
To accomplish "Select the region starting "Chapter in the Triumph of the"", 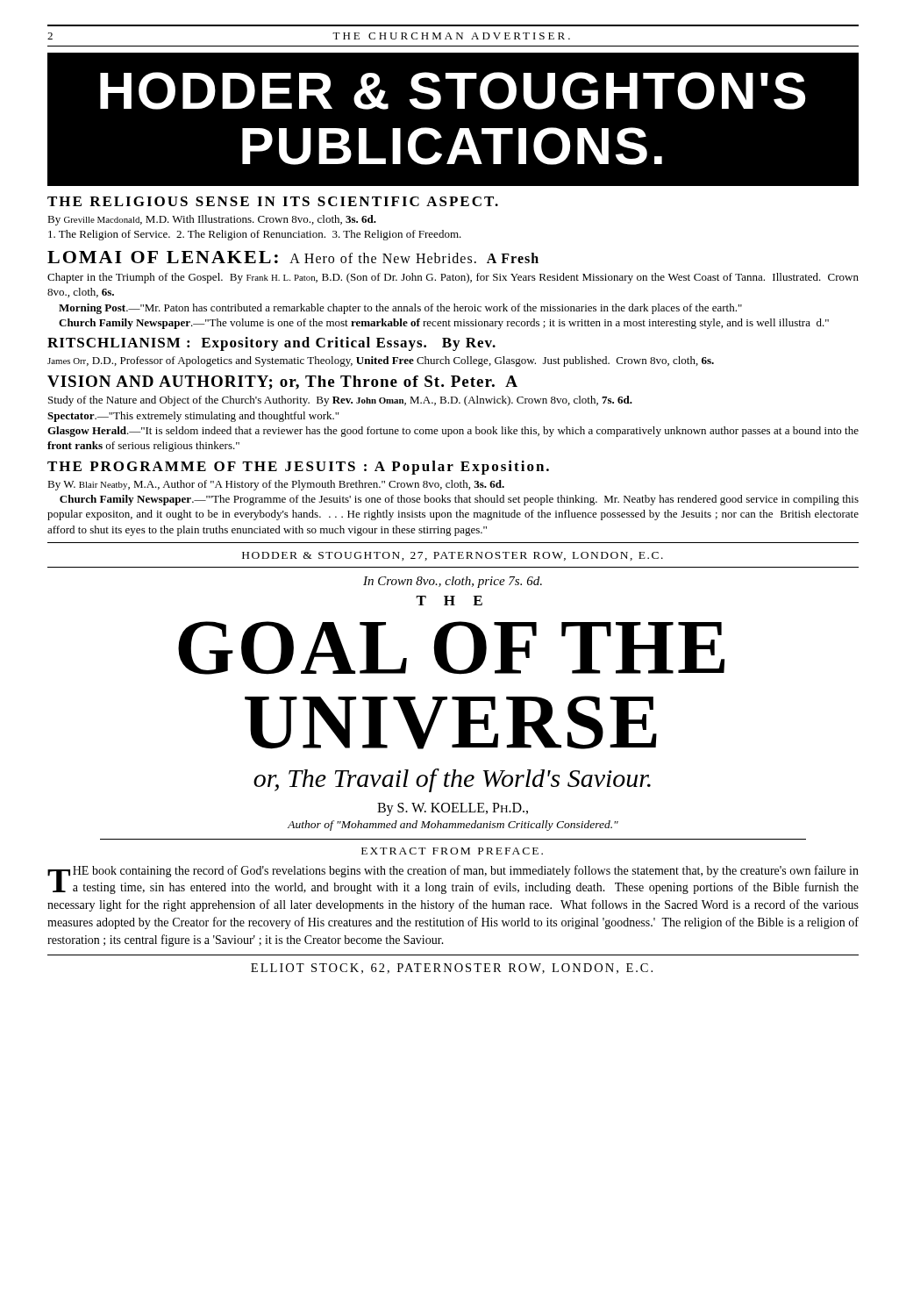I will click(453, 300).
